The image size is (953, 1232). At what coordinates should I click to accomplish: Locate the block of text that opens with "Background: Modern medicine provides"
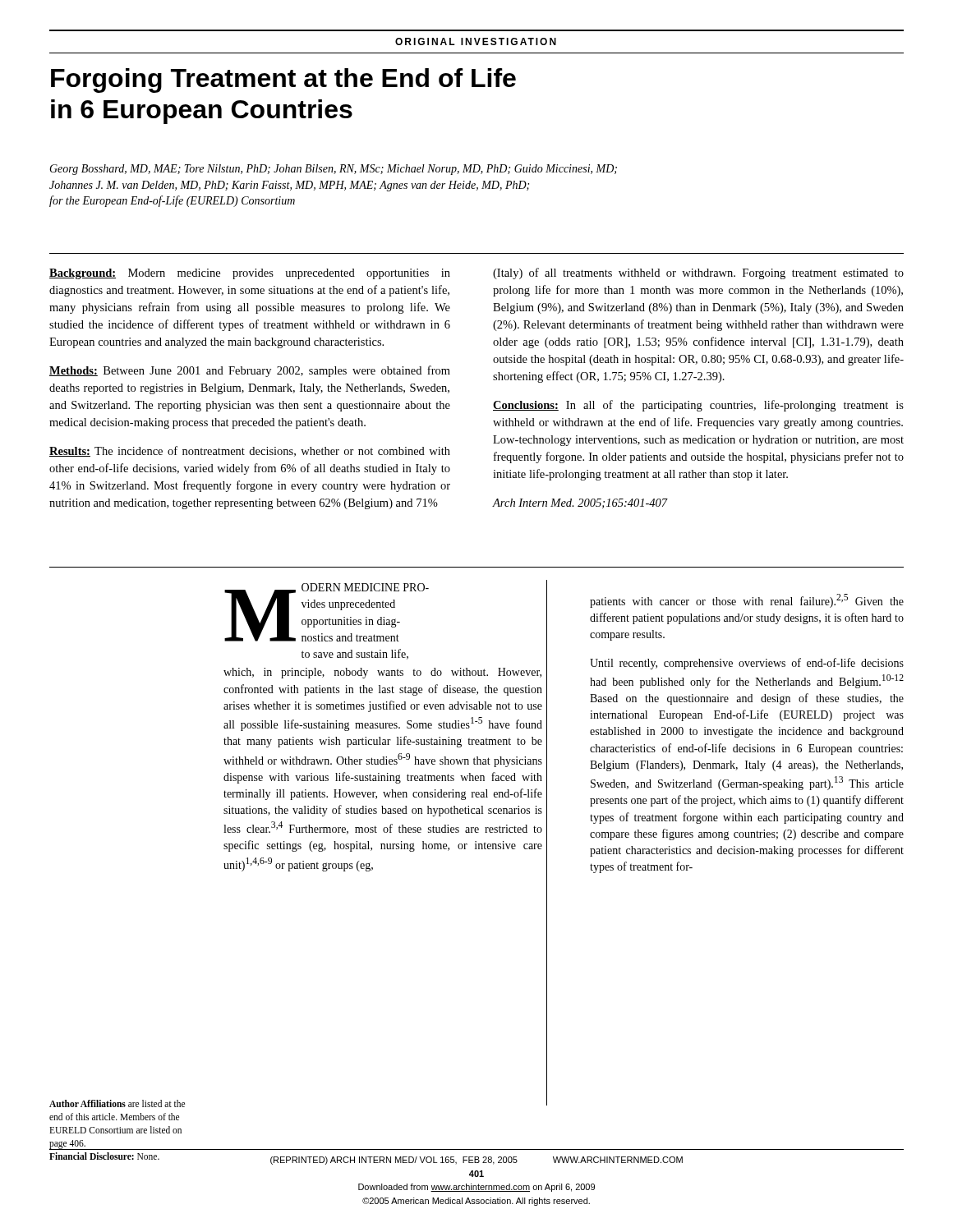(250, 308)
